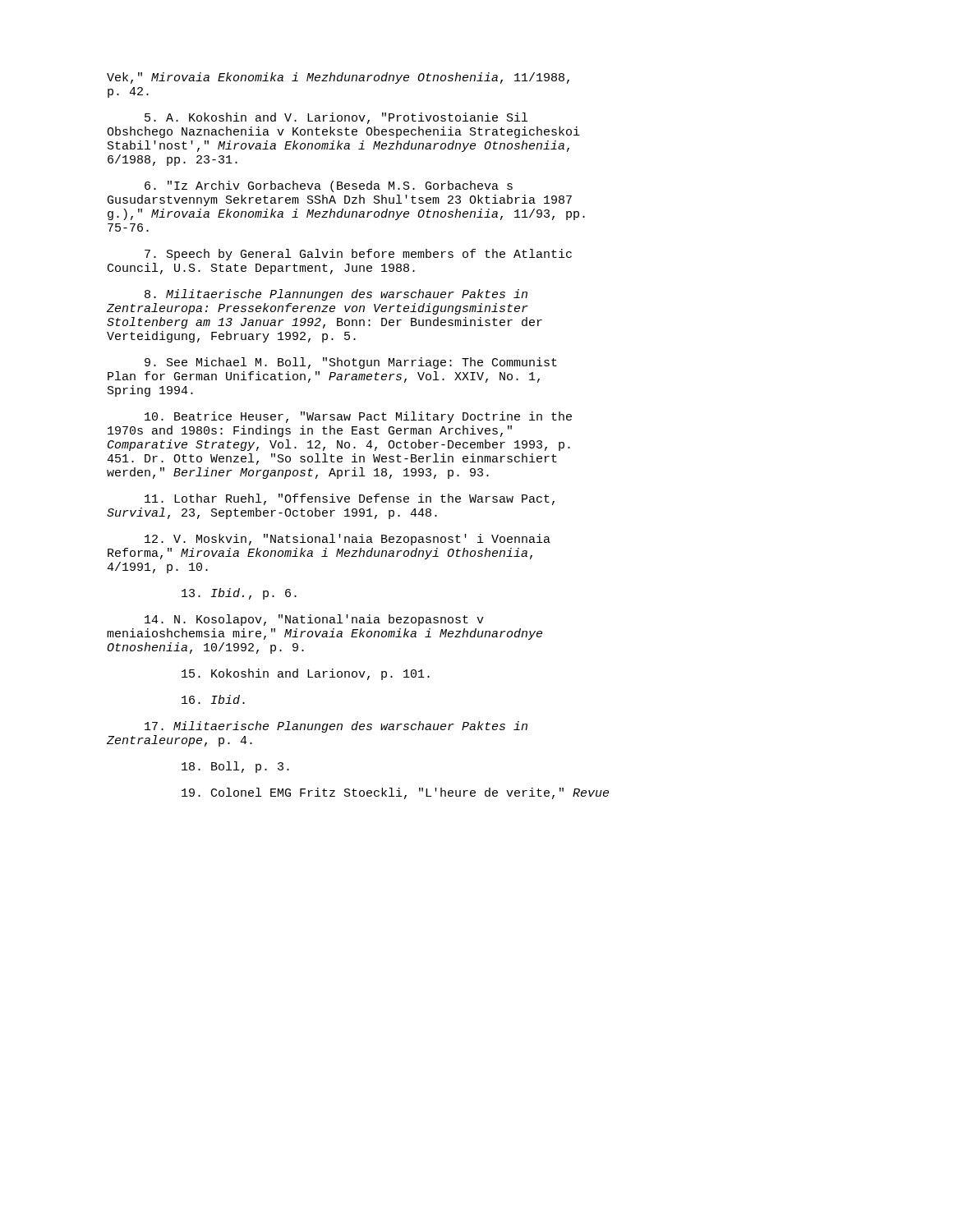Image resolution: width=953 pixels, height=1232 pixels.
Task: Select the list item that reads "17. Militaerische Planungen"
Action: coord(476,734)
